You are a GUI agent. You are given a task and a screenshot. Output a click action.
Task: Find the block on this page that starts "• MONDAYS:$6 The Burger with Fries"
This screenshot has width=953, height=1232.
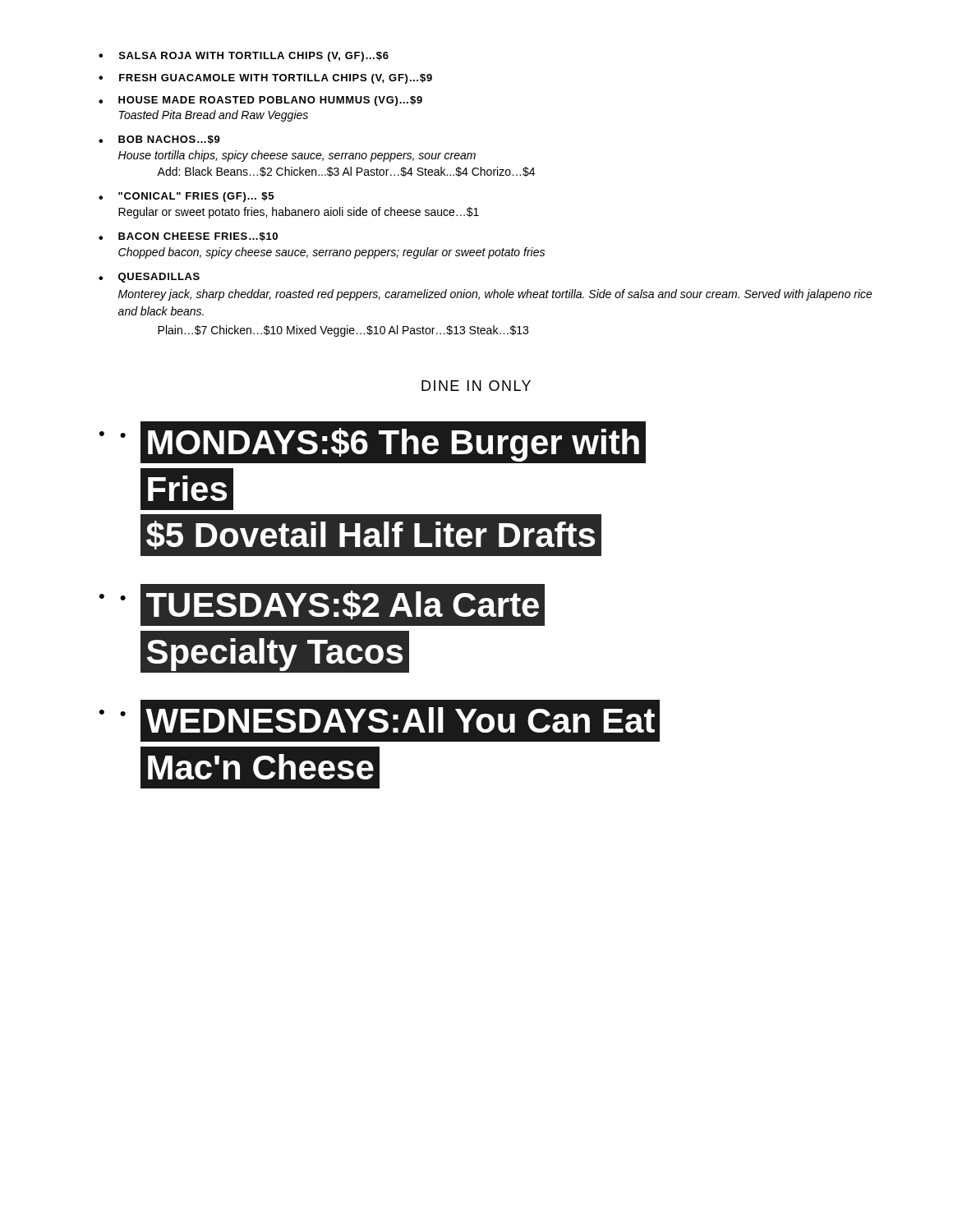point(383,490)
